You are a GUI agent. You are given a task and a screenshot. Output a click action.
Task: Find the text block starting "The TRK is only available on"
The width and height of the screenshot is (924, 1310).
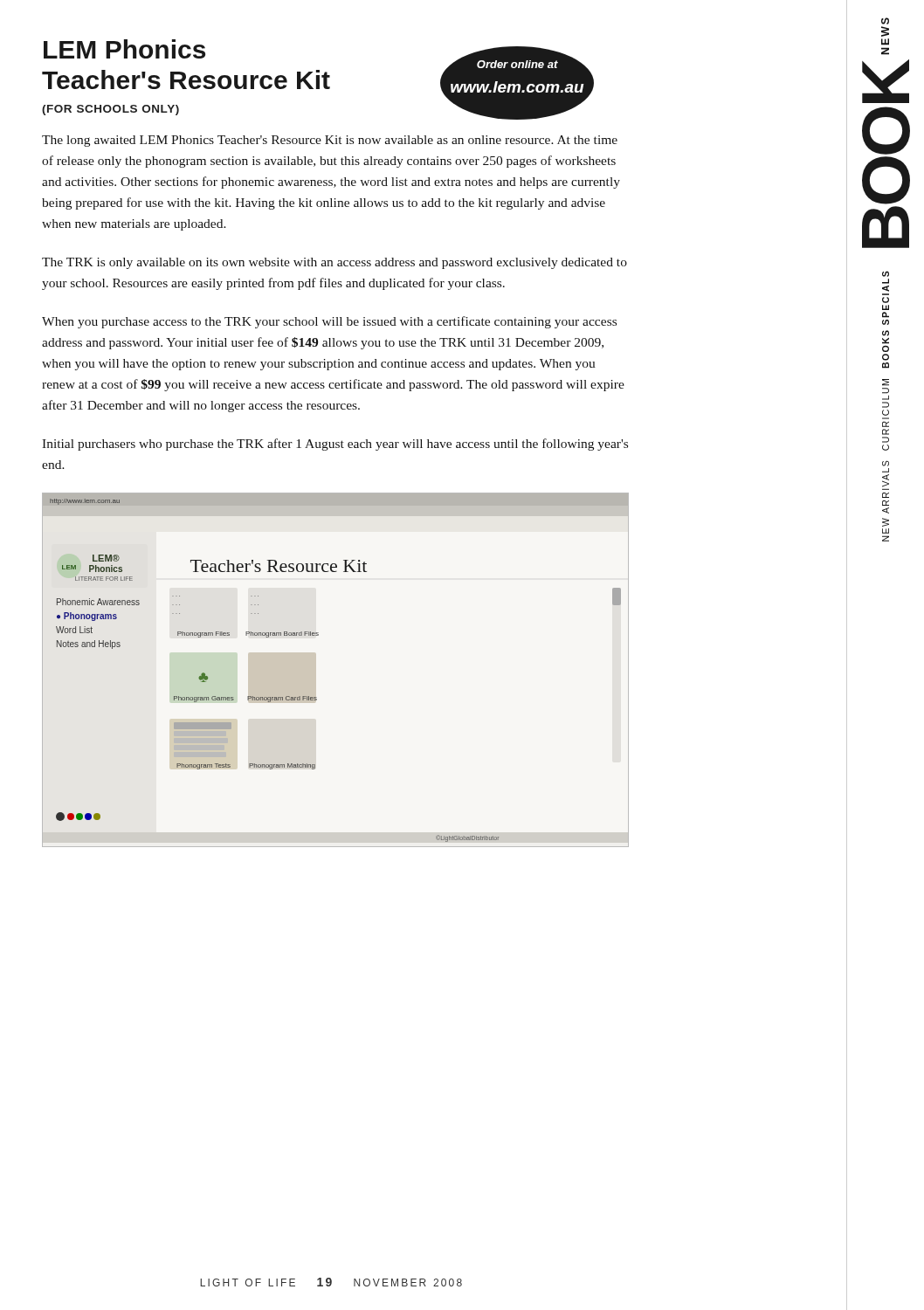[334, 272]
